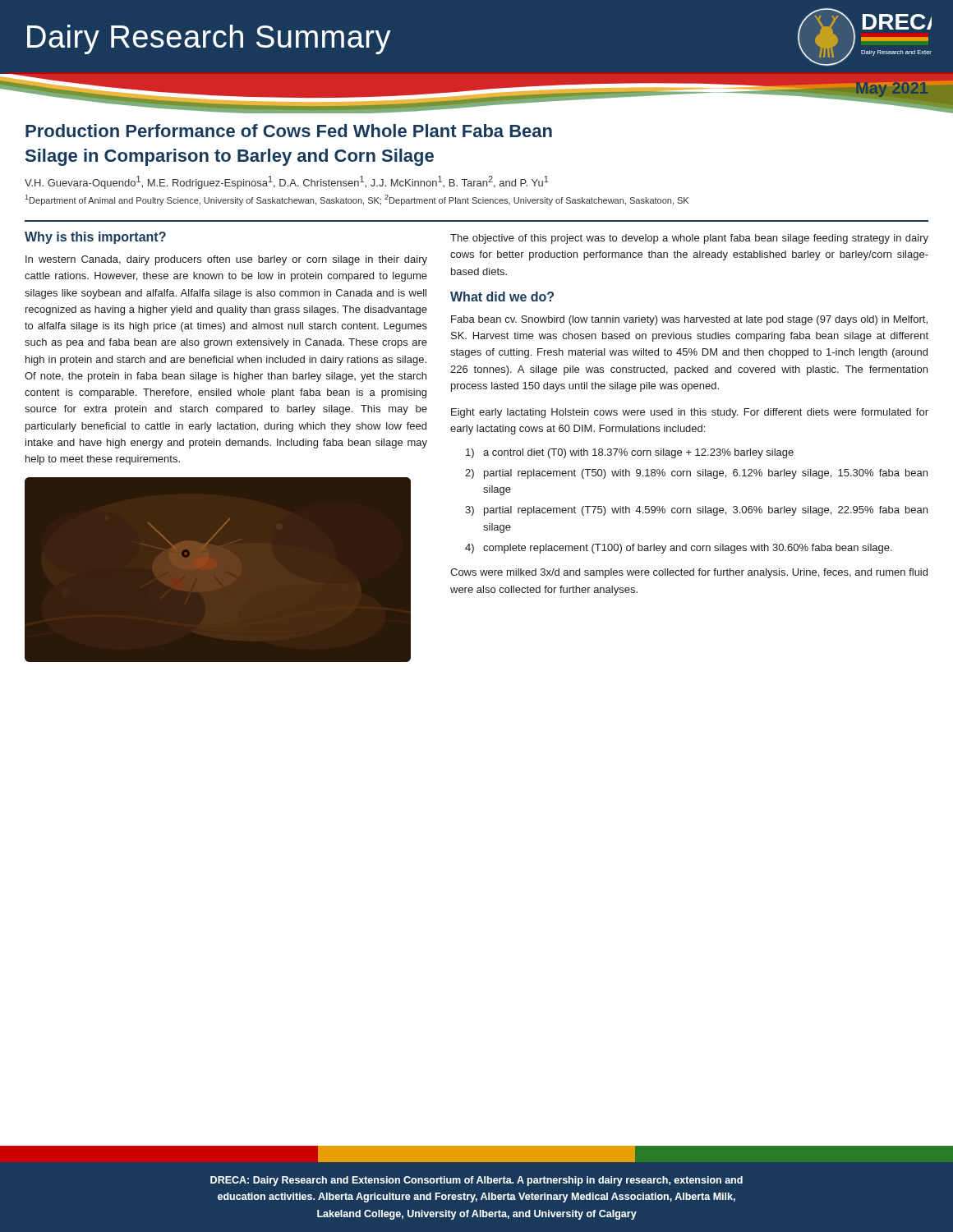Point to the block beginning "3) partial replacement (T75) with 4.59% corn"
This screenshot has width=953, height=1232.
pyautogui.click(x=697, y=519)
